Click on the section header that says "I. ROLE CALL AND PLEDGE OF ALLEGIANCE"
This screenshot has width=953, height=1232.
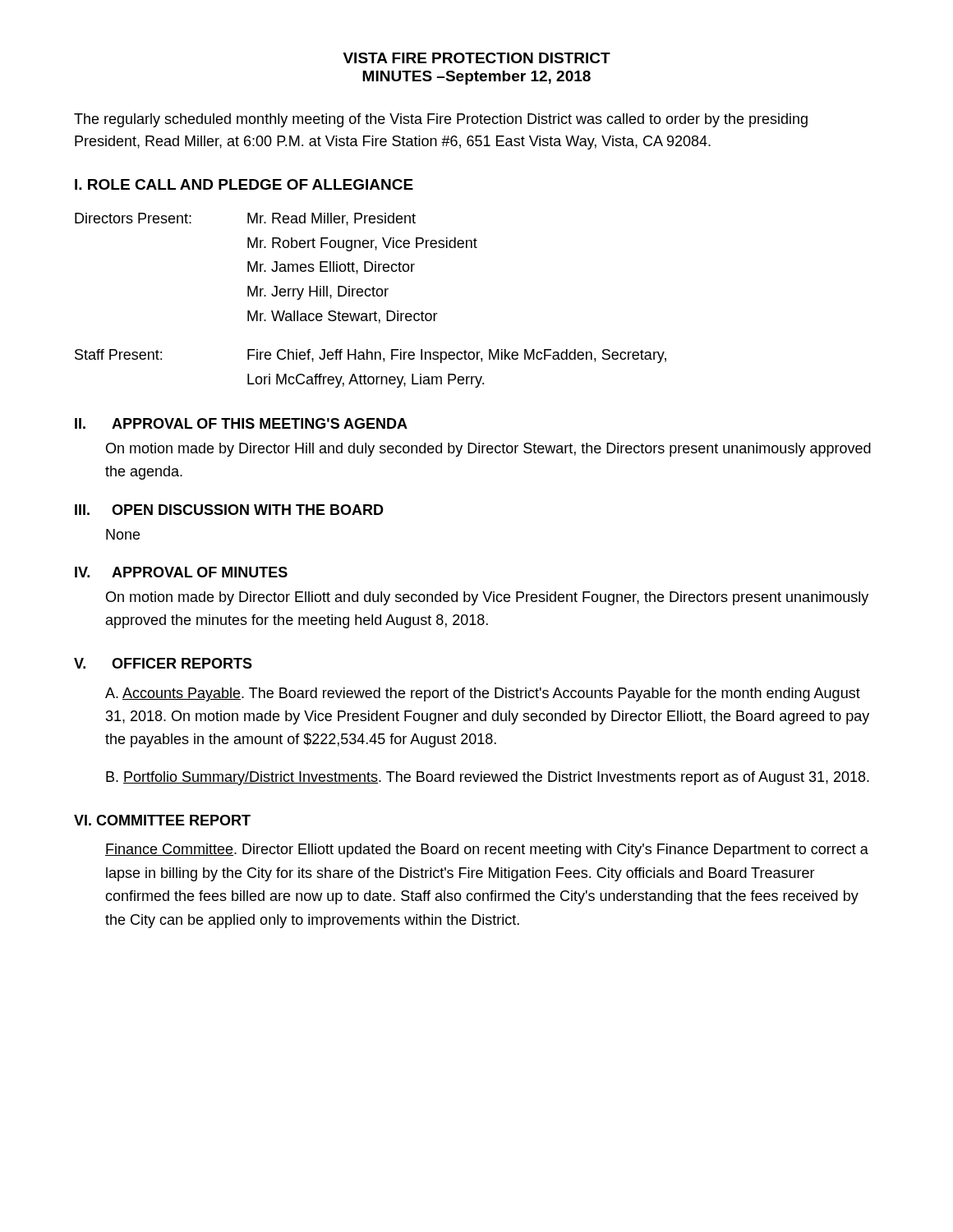tap(244, 184)
